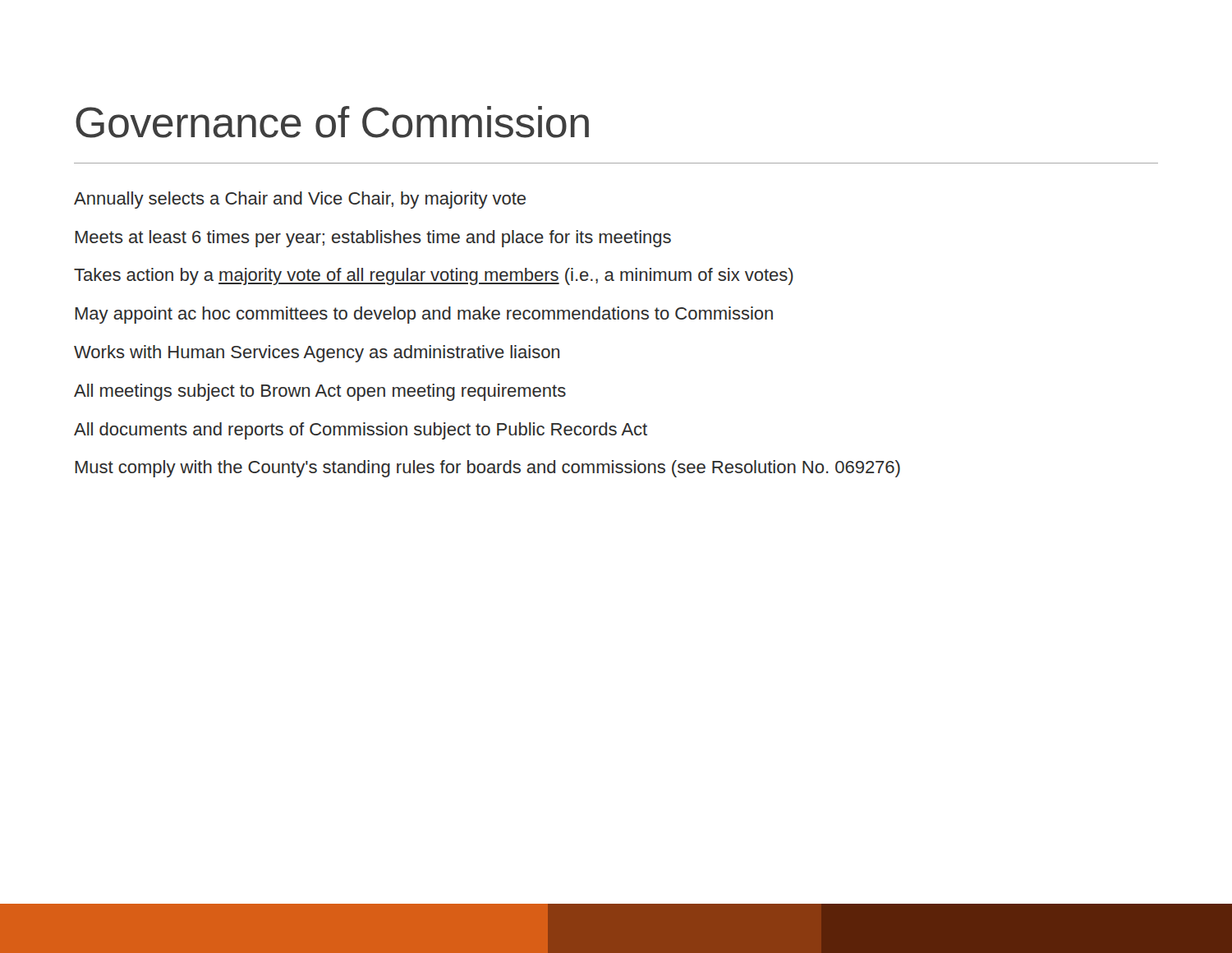Find the block on this page that starts "Annually selects a Chair"
The width and height of the screenshot is (1232, 953).
[x=300, y=198]
